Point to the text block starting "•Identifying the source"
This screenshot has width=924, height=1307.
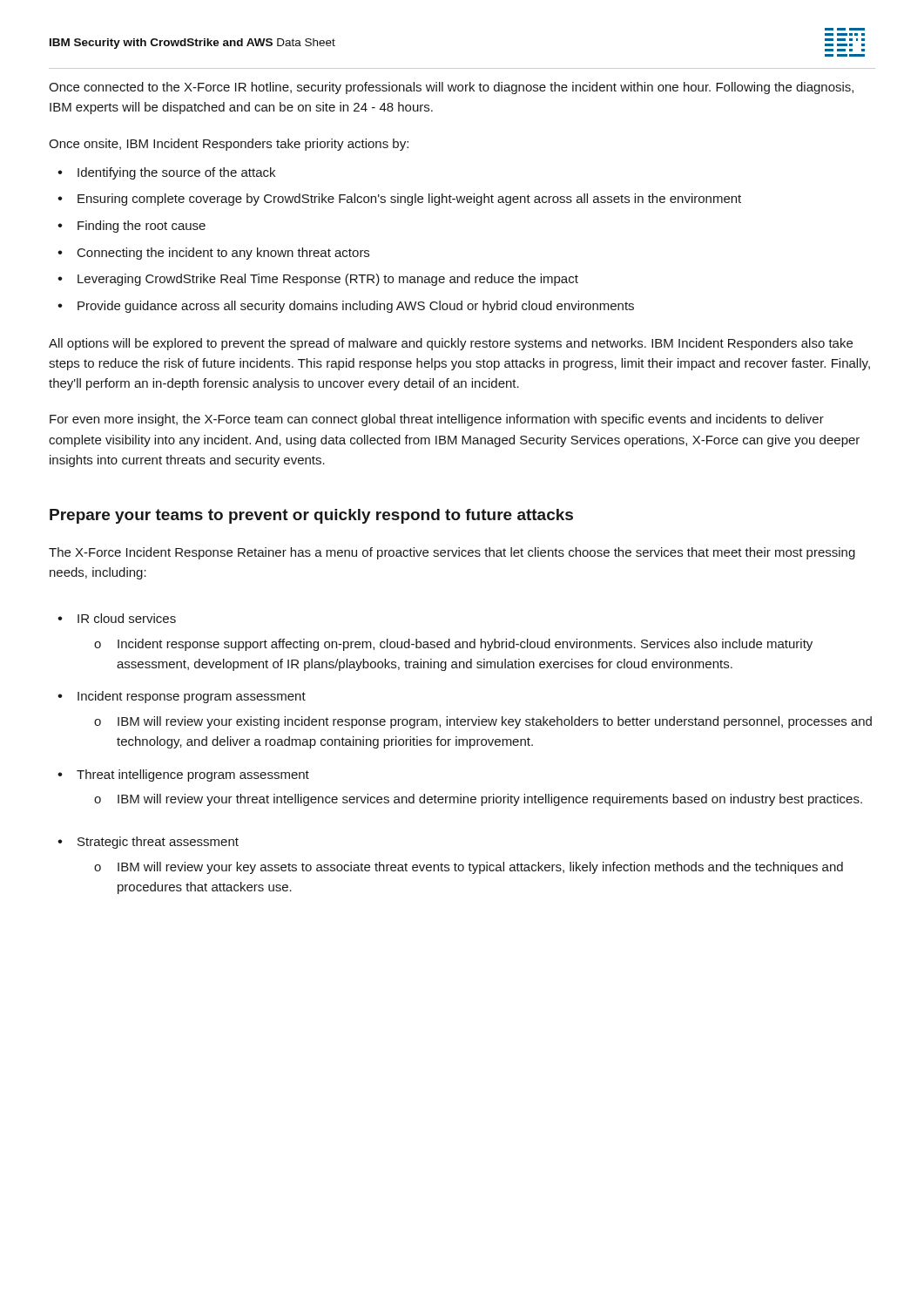click(166, 173)
